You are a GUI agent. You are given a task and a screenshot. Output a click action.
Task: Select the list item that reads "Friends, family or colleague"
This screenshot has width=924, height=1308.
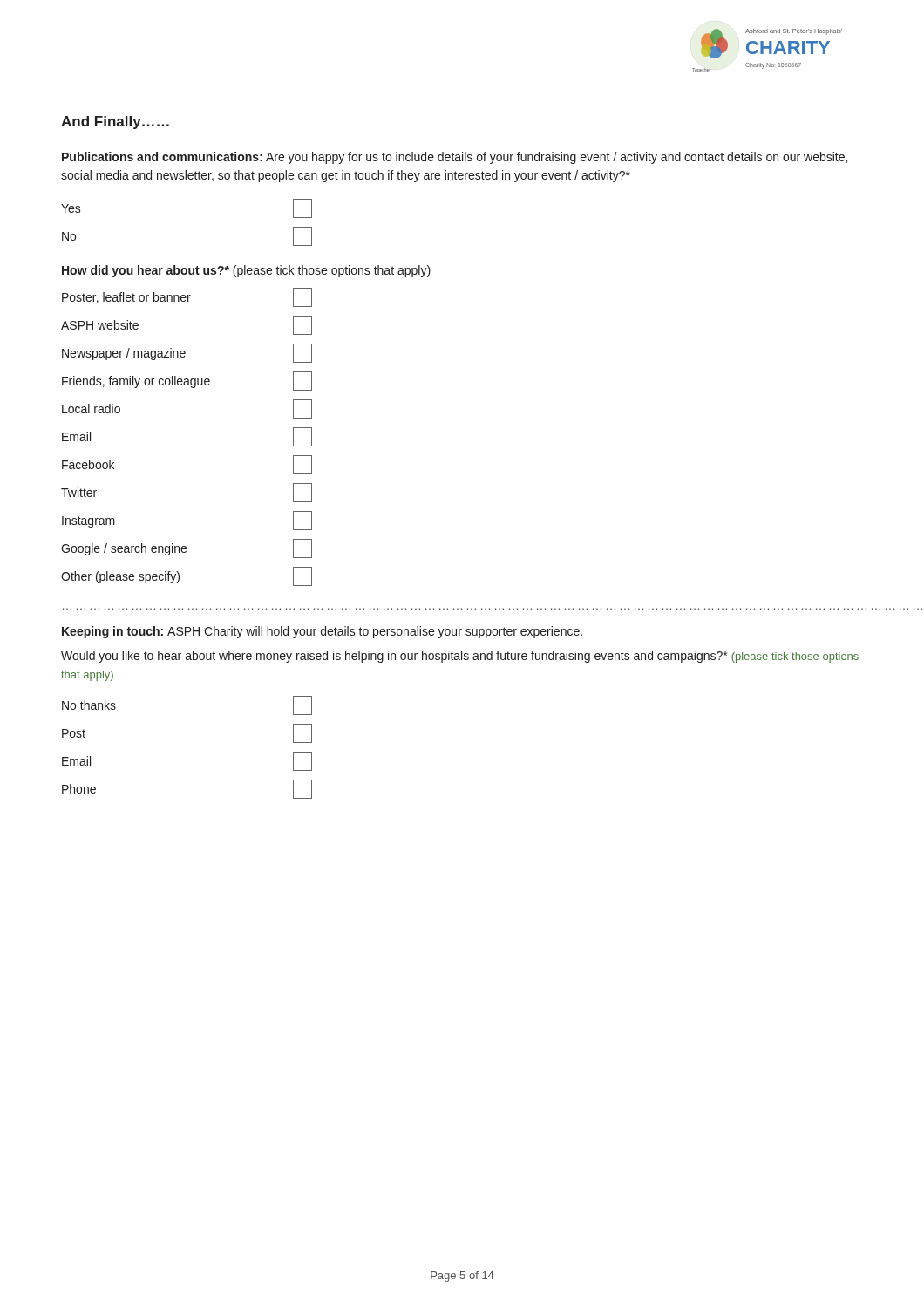pos(187,381)
